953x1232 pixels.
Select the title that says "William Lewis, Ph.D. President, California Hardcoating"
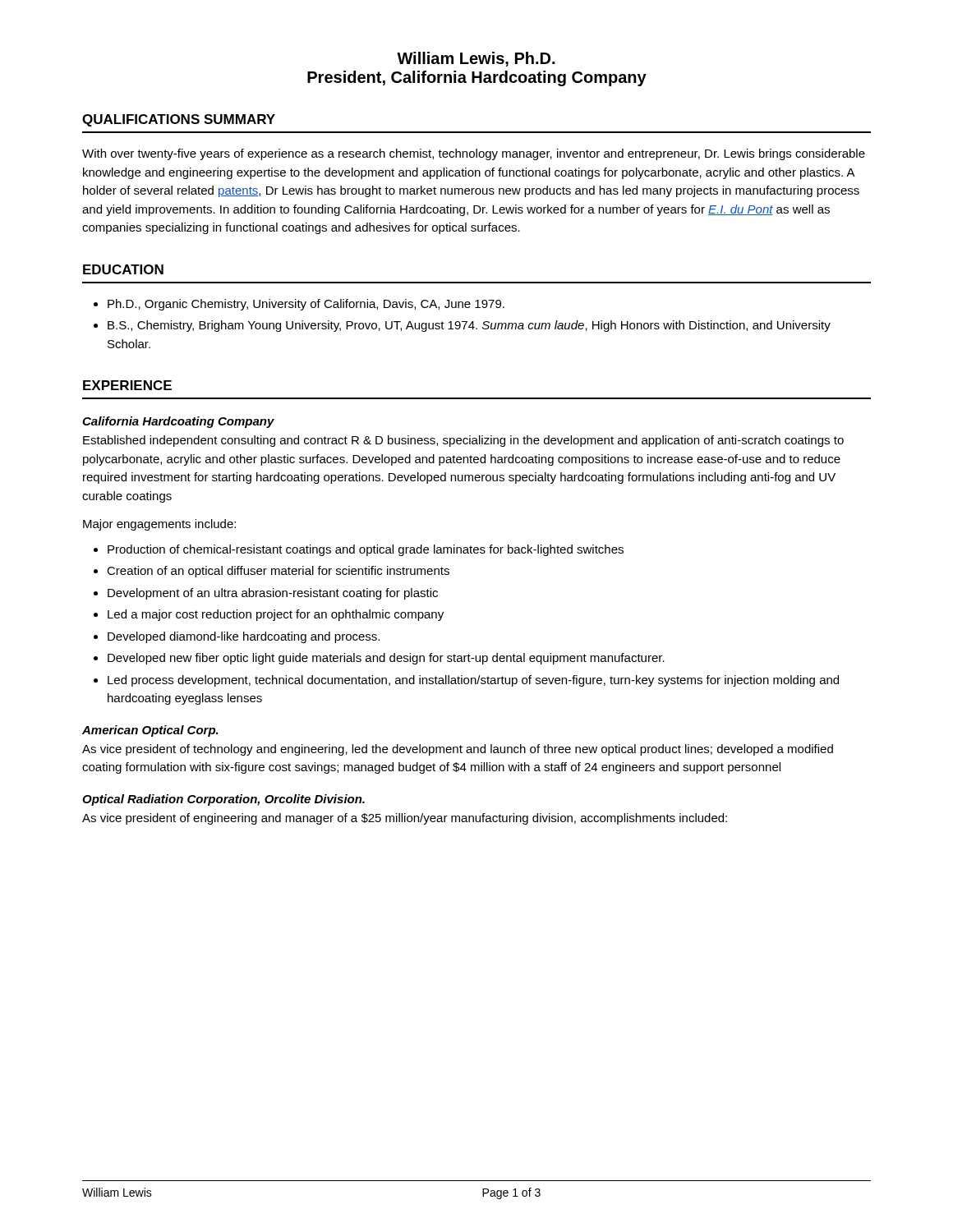[x=476, y=68]
